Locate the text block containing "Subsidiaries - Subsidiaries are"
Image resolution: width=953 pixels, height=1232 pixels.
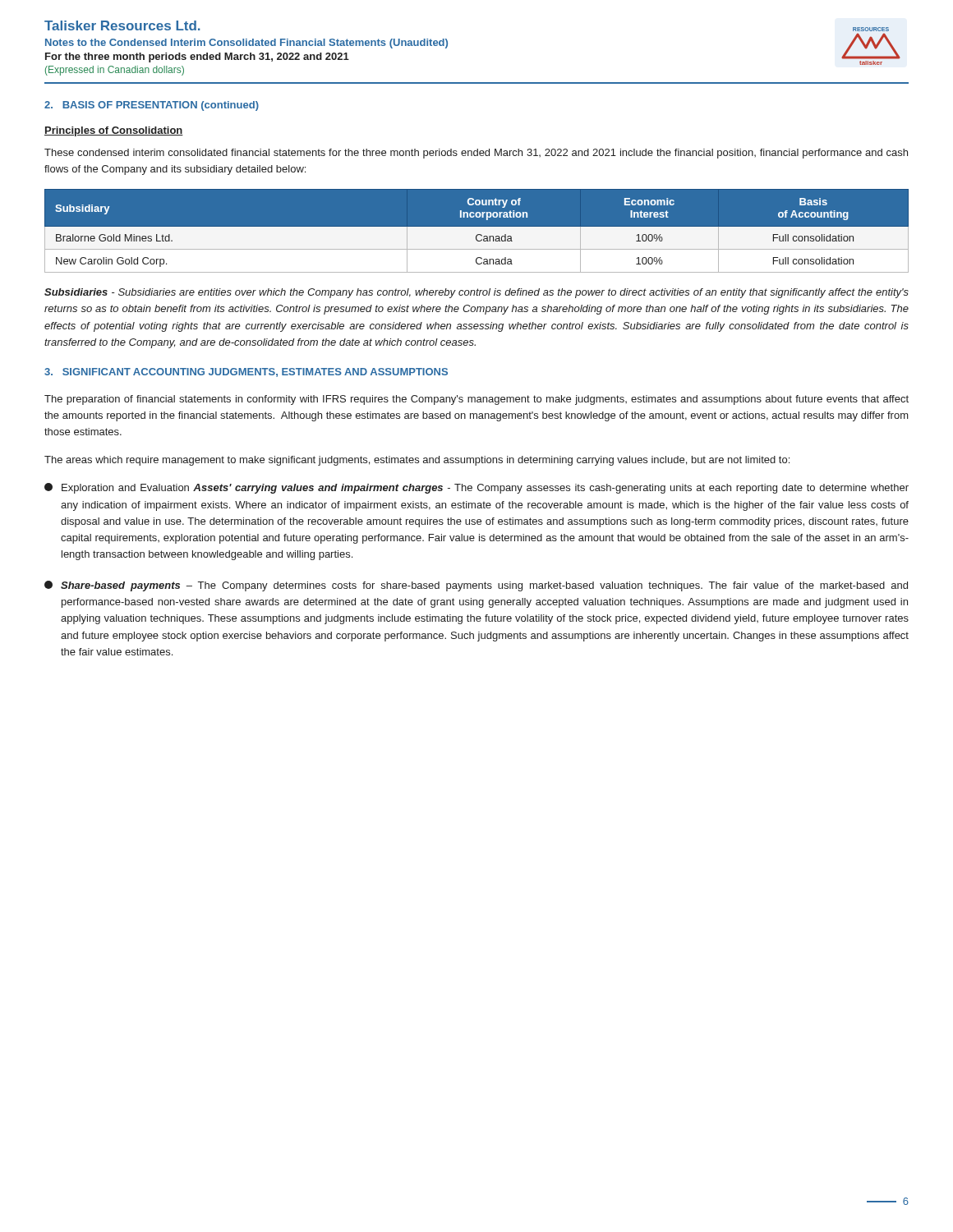pyautogui.click(x=476, y=317)
